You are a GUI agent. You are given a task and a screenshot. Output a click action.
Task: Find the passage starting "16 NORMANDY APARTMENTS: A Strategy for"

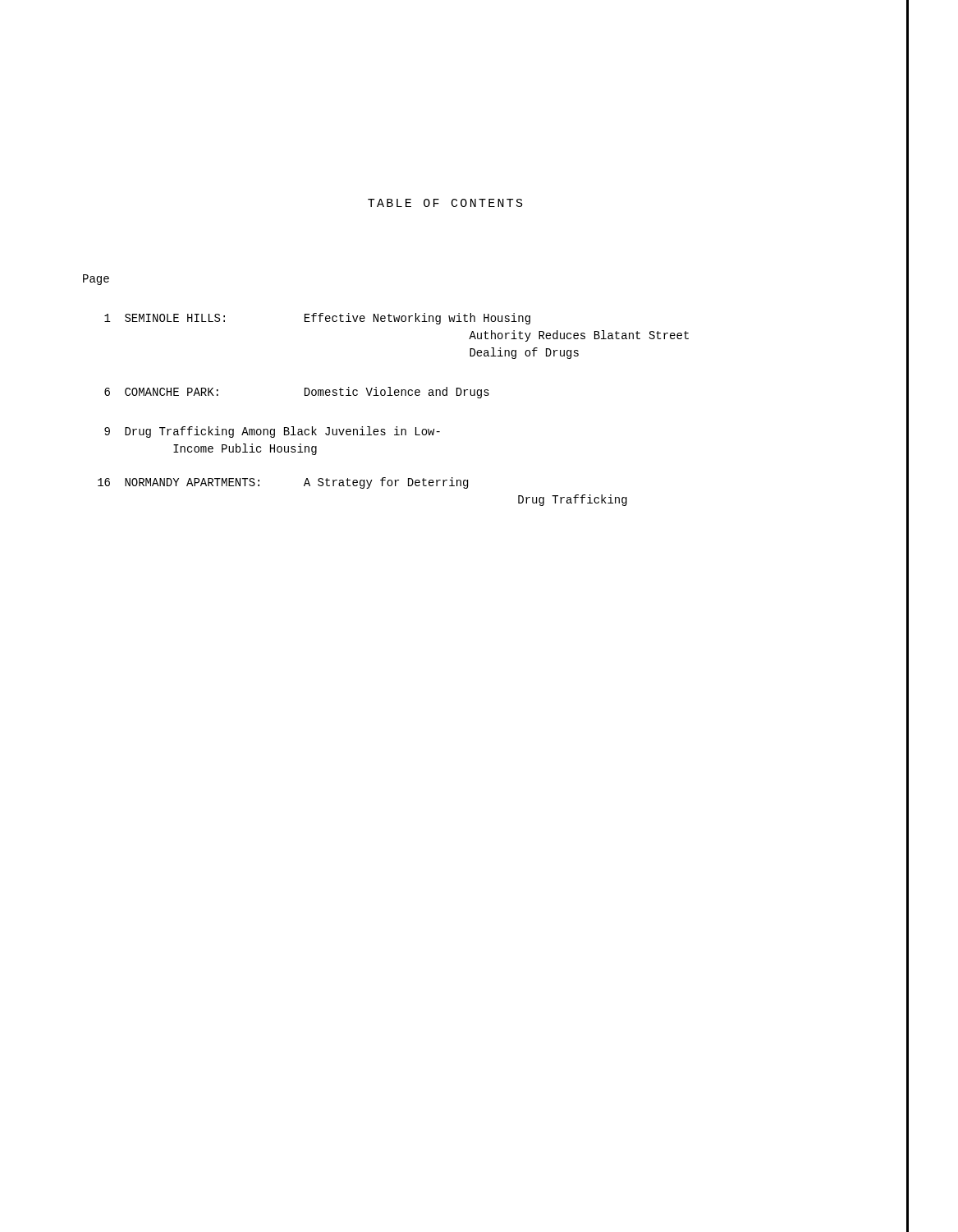[347, 492]
